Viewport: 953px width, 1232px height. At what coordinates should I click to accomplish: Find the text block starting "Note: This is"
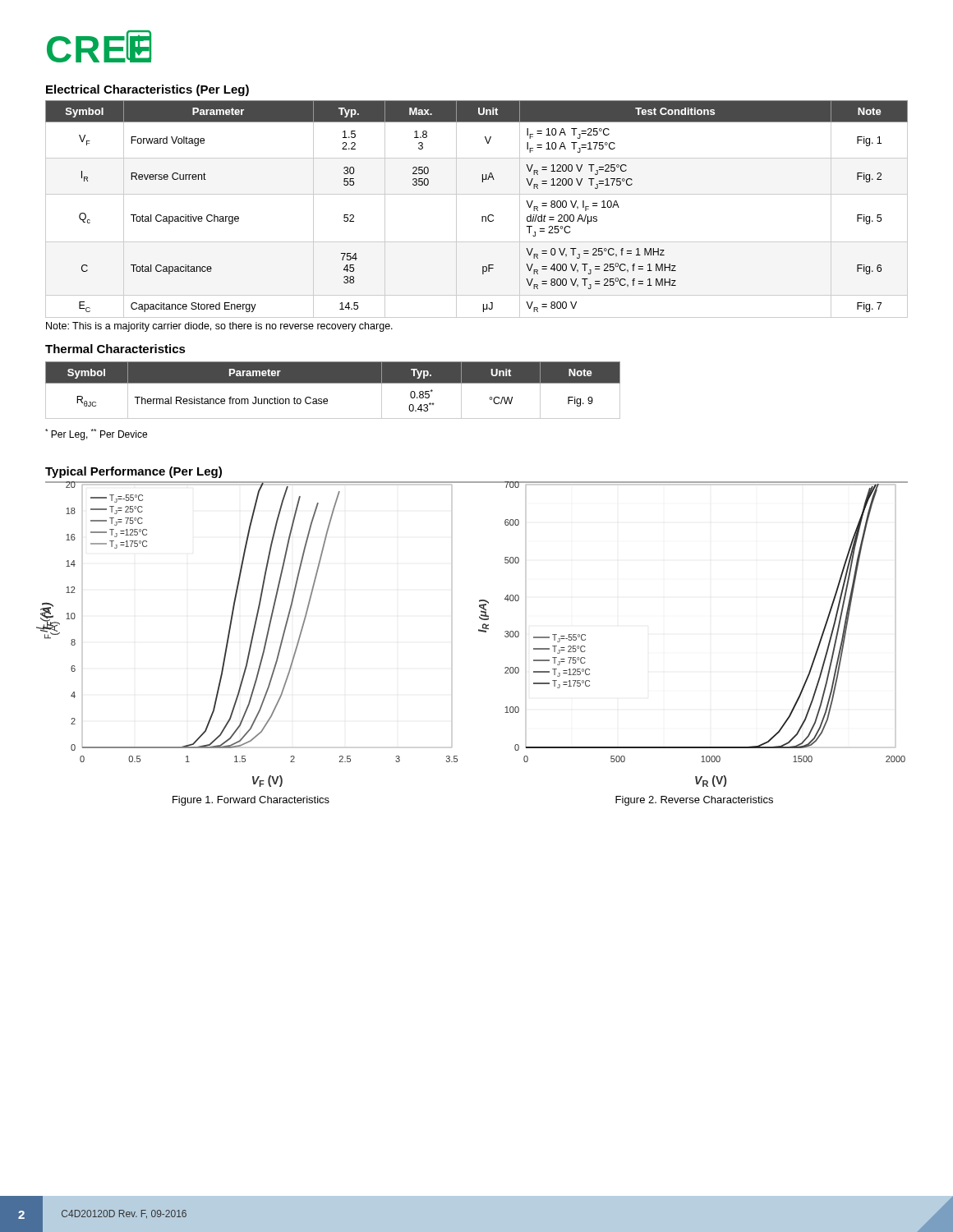point(219,326)
